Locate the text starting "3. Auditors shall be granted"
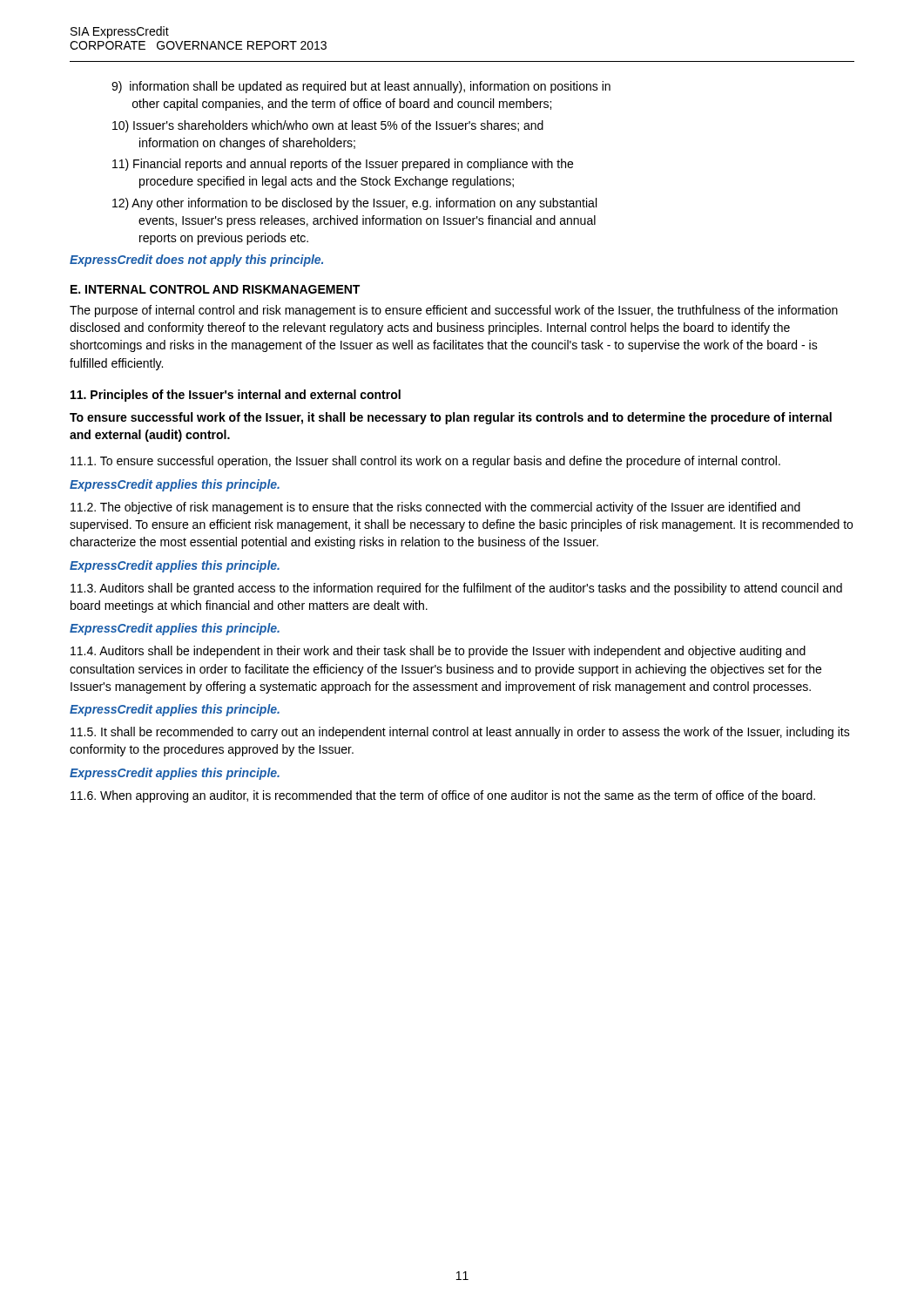 456,597
